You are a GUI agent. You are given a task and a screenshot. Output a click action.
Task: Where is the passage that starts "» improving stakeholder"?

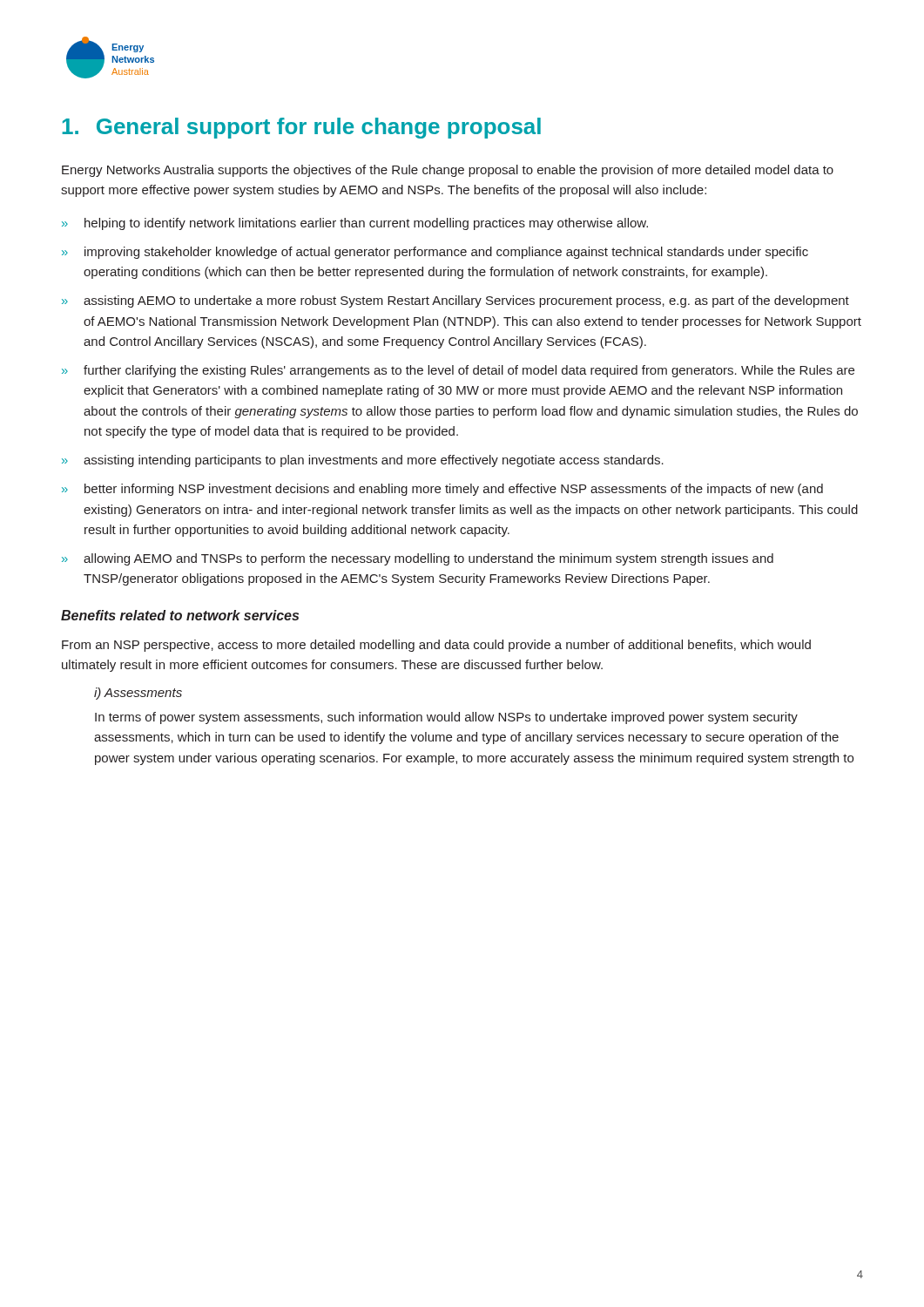click(x=462, y=261)
